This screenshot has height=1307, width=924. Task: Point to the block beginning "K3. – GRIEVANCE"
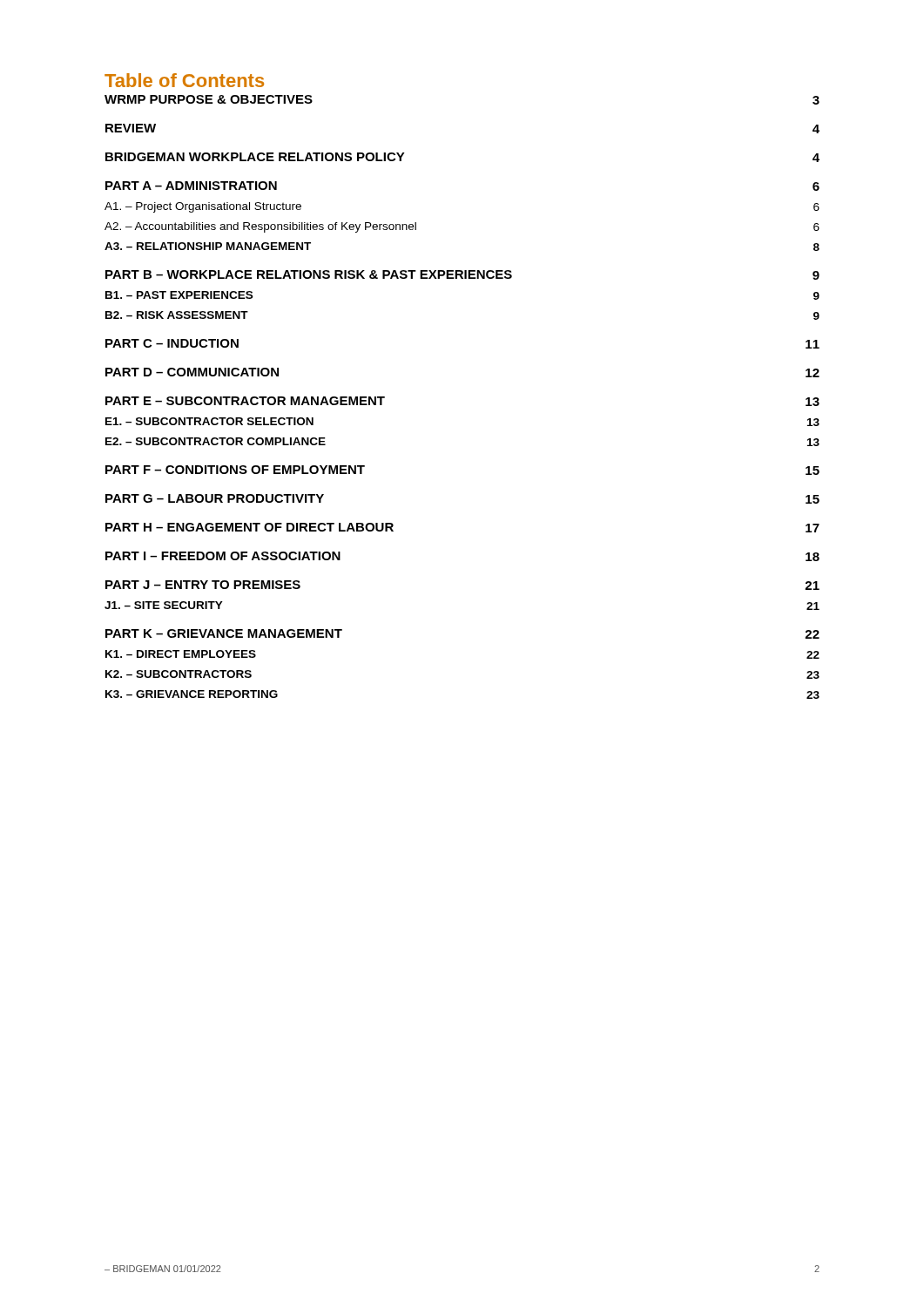pyautogui.click(x=191, y=696)
